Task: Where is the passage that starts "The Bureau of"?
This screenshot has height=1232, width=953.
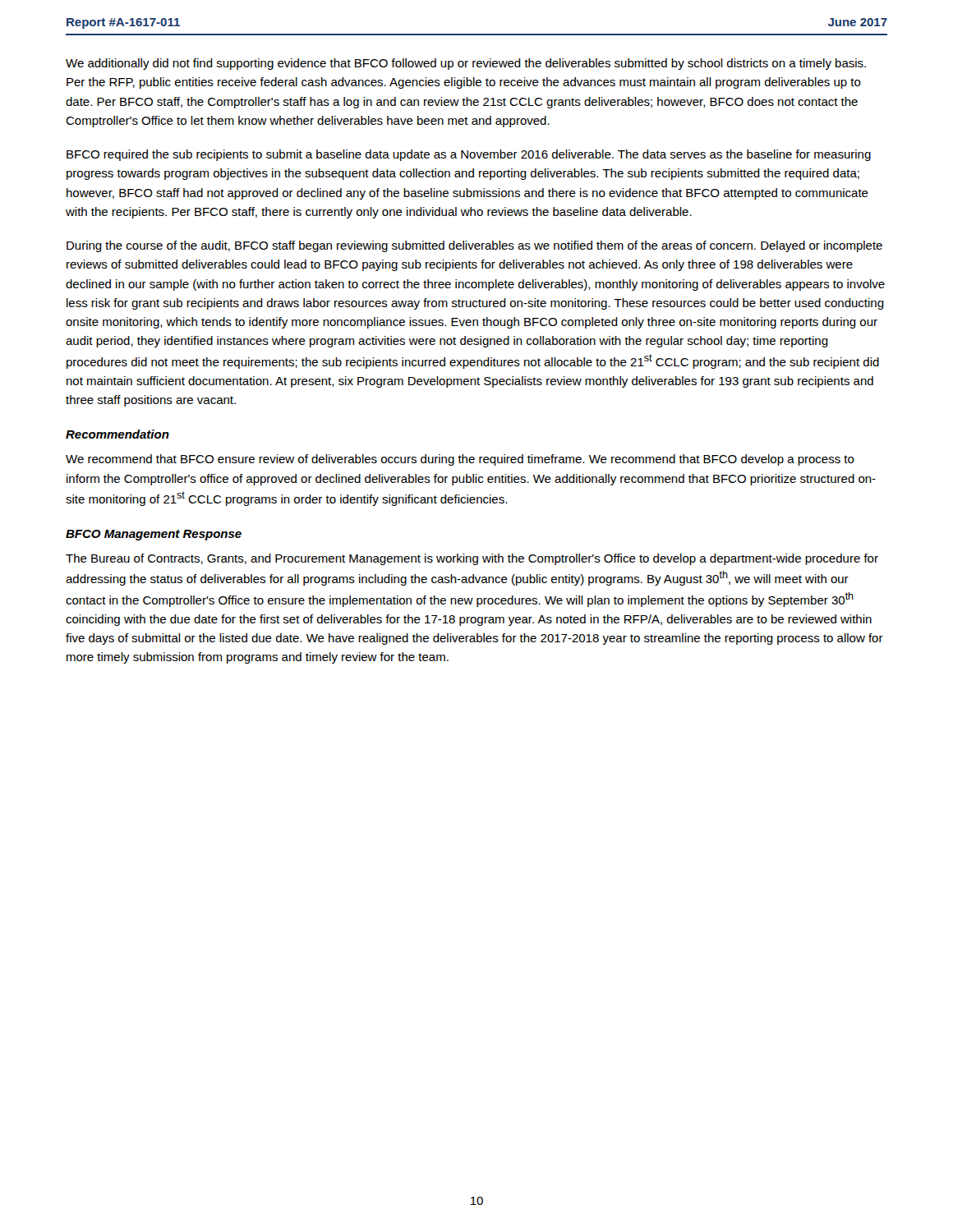Action: pos(474,607)
